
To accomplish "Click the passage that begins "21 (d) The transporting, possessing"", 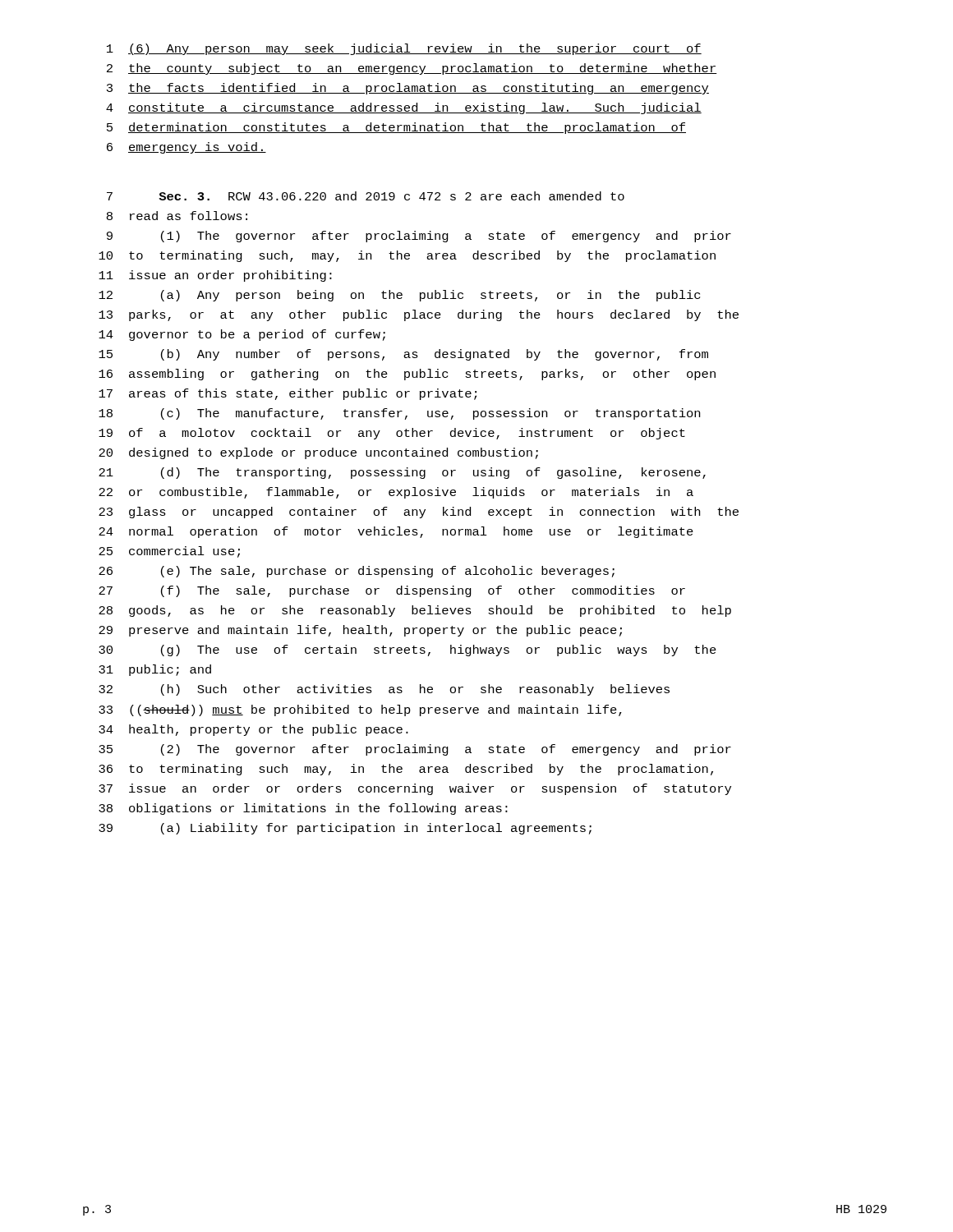I will click(x=485, y=513).
